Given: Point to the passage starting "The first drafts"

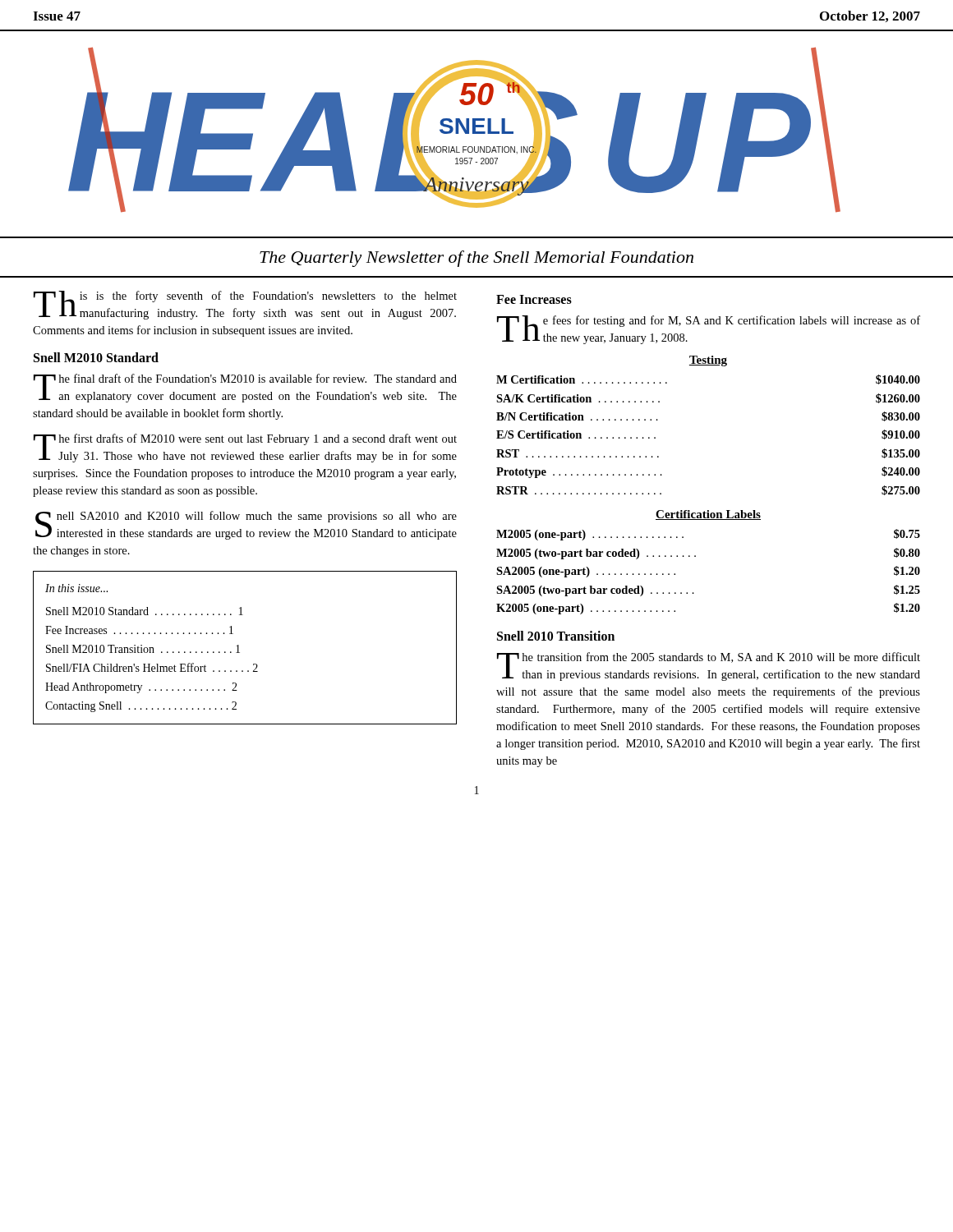Looking at the screenshot, I should pos(245,464).
